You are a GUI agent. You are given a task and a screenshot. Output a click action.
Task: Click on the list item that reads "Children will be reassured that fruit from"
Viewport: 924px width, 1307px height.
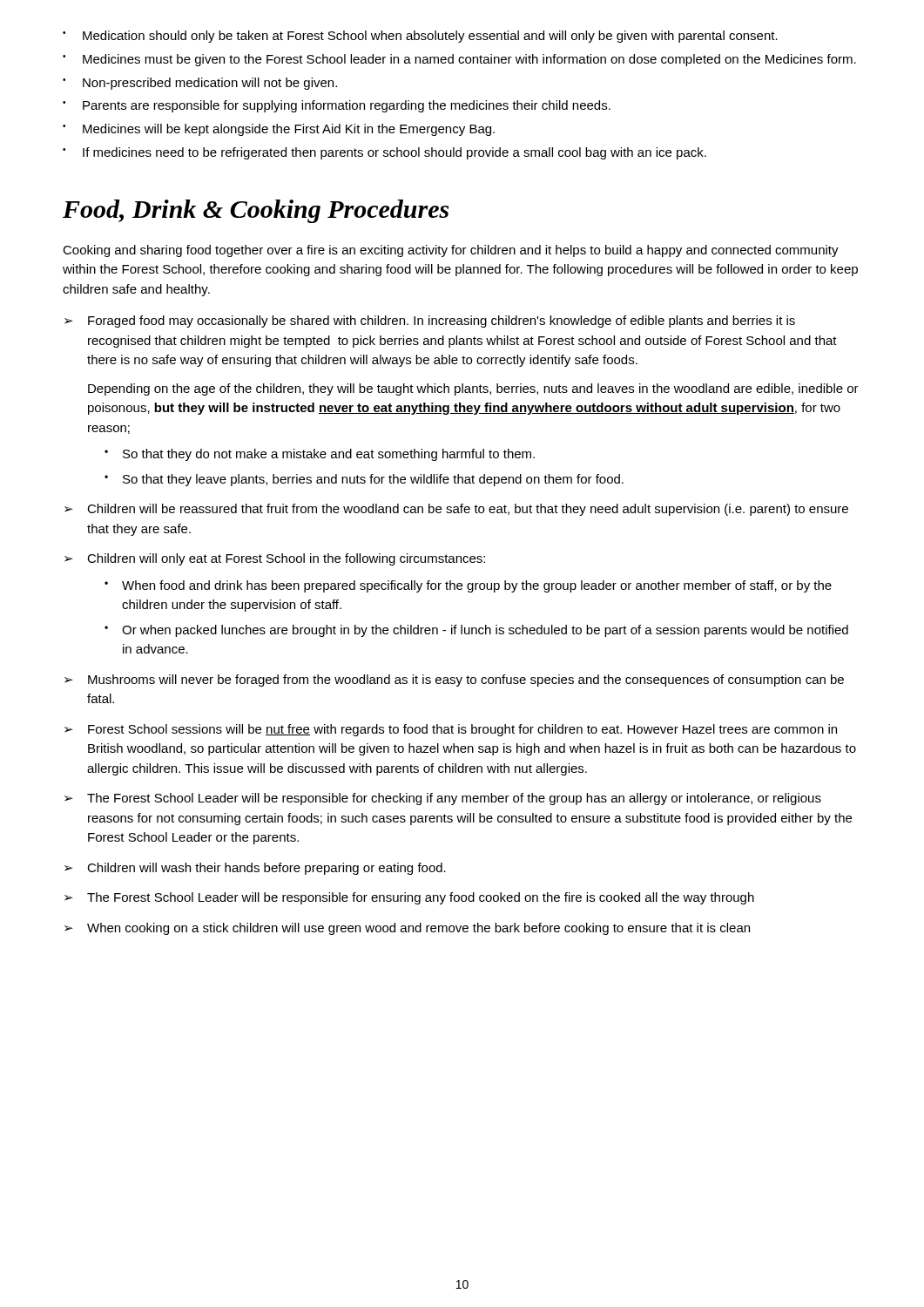(468, 518)
